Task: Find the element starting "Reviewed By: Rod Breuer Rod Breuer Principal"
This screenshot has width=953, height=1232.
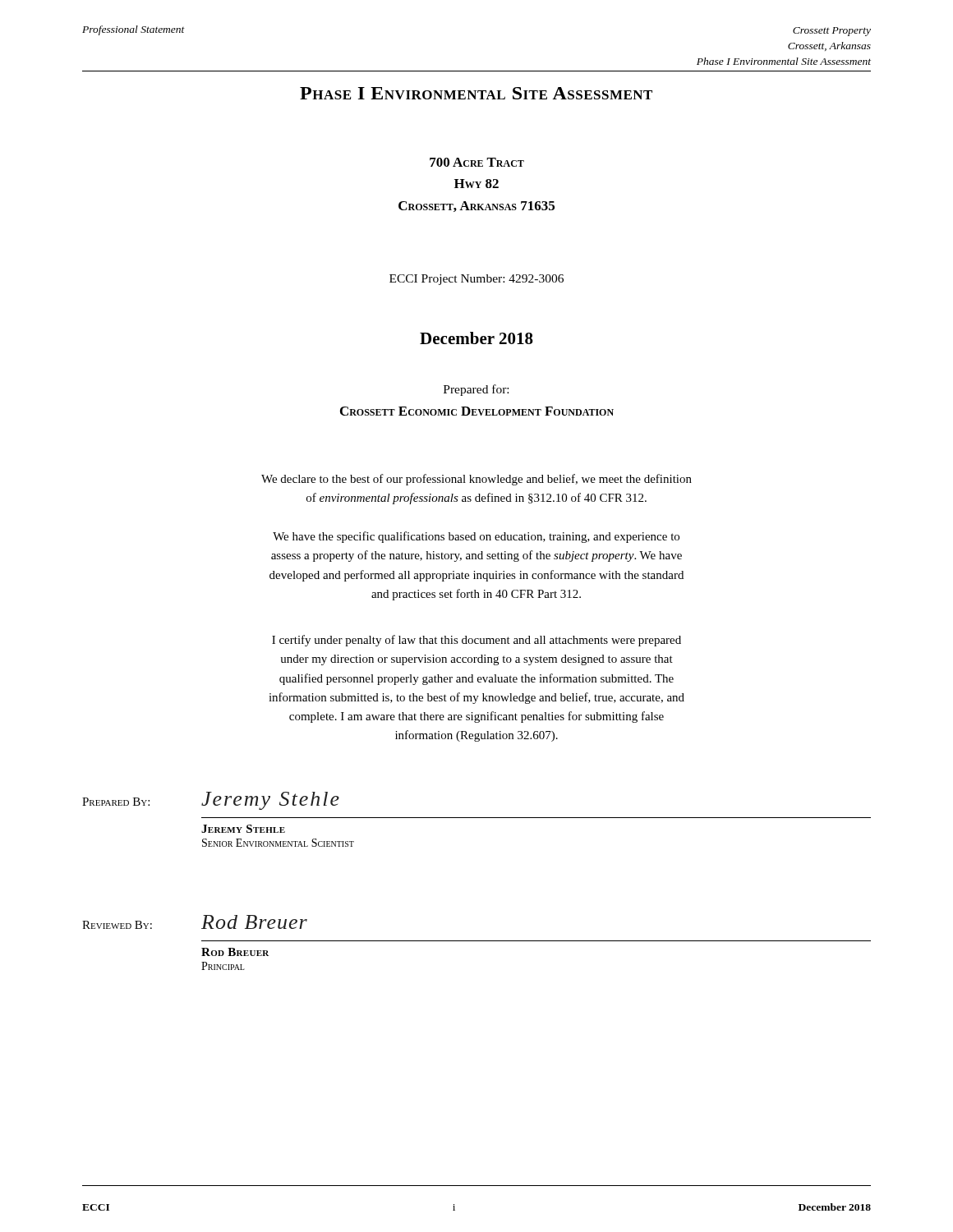Action: pyautogui.click(x=476, y=934)
